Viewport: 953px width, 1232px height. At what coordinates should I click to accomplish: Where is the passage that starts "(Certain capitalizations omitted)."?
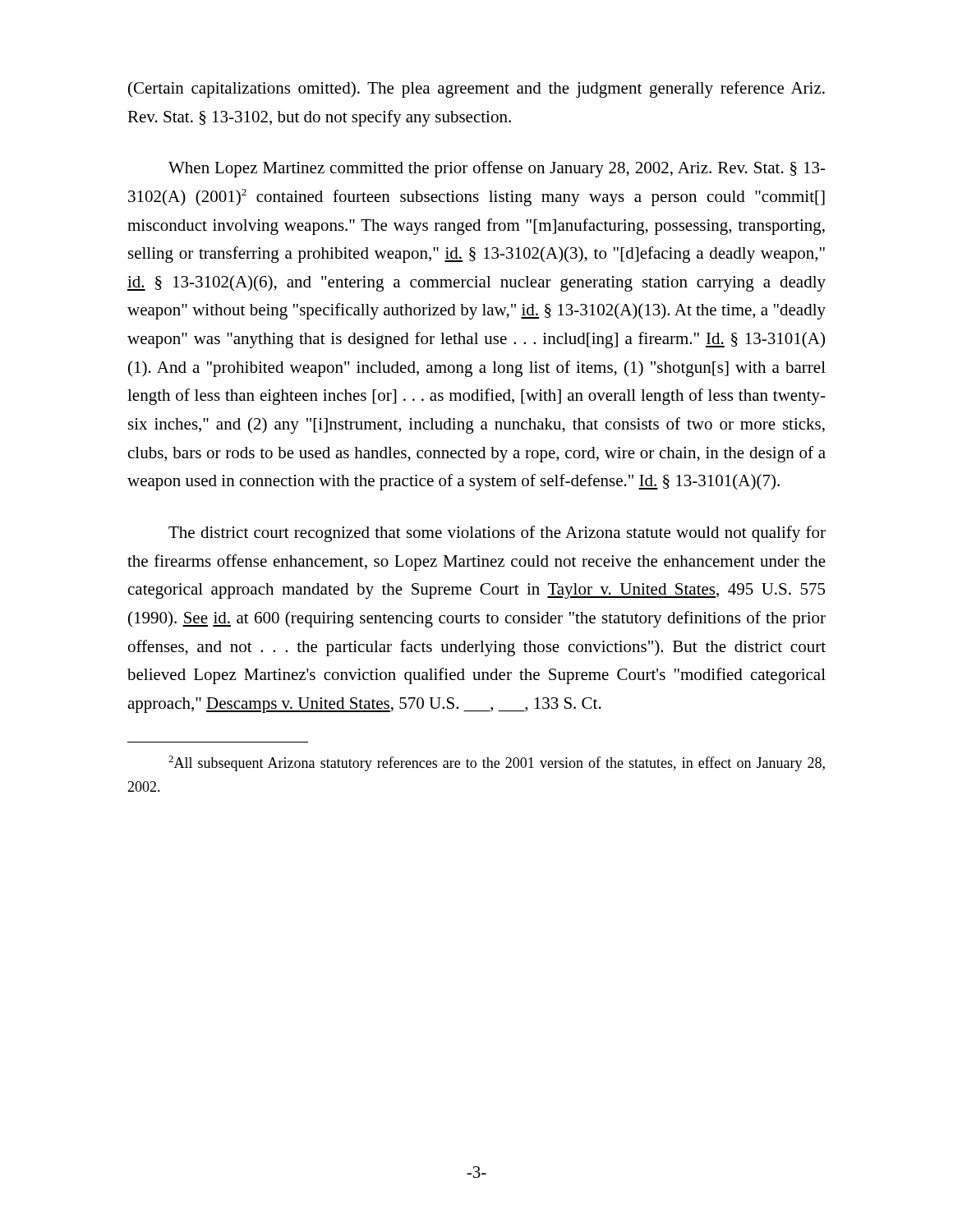pyautogui.click(x=476, y=102)
